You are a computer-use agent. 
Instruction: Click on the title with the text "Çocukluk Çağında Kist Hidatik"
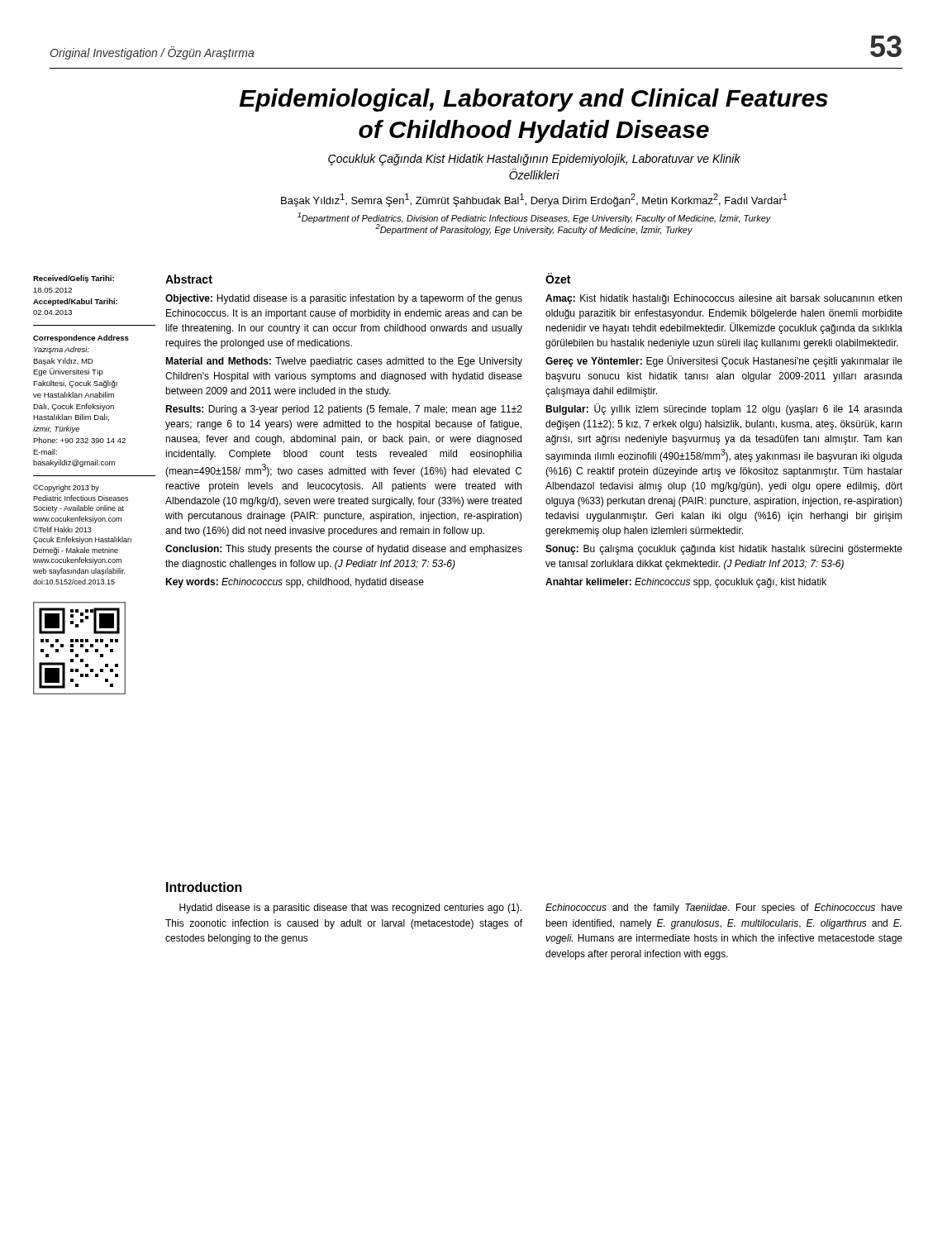pyautogui.click(x=534, y=167)
